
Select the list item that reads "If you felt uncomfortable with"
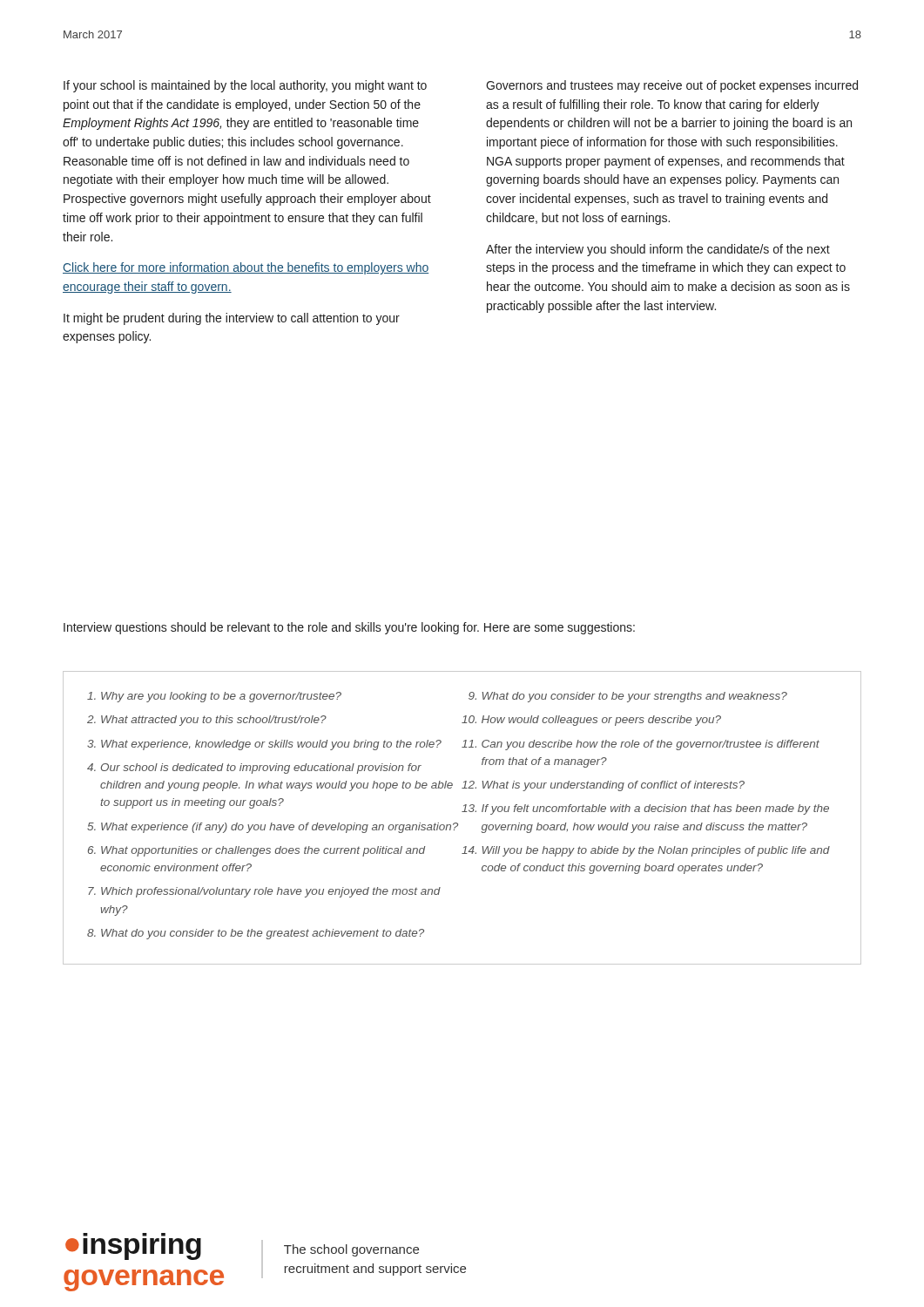(x=655, y=817)
